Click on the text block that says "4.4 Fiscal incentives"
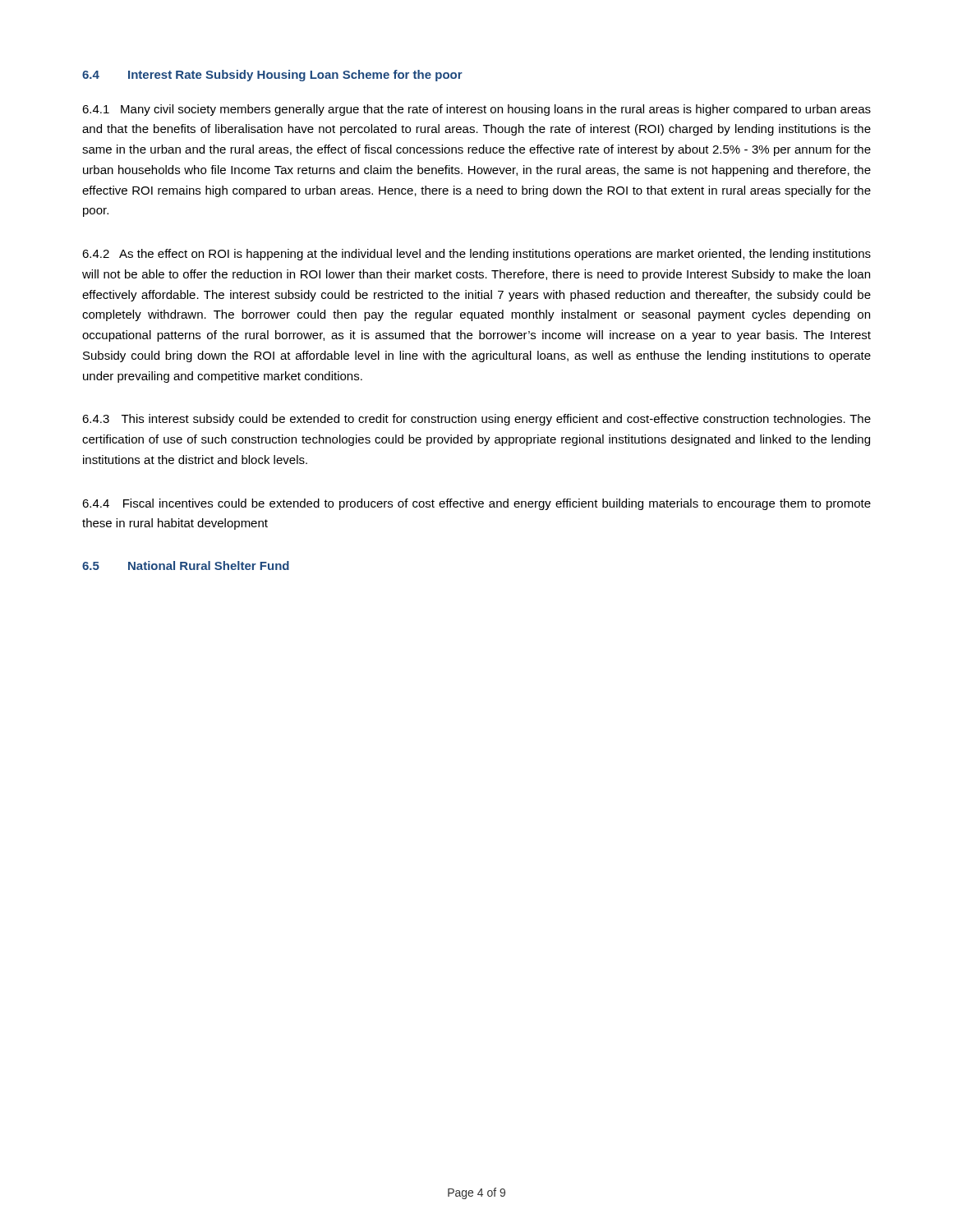The height and width of the screenshot is (1232, 953). [x=476, y=513]
